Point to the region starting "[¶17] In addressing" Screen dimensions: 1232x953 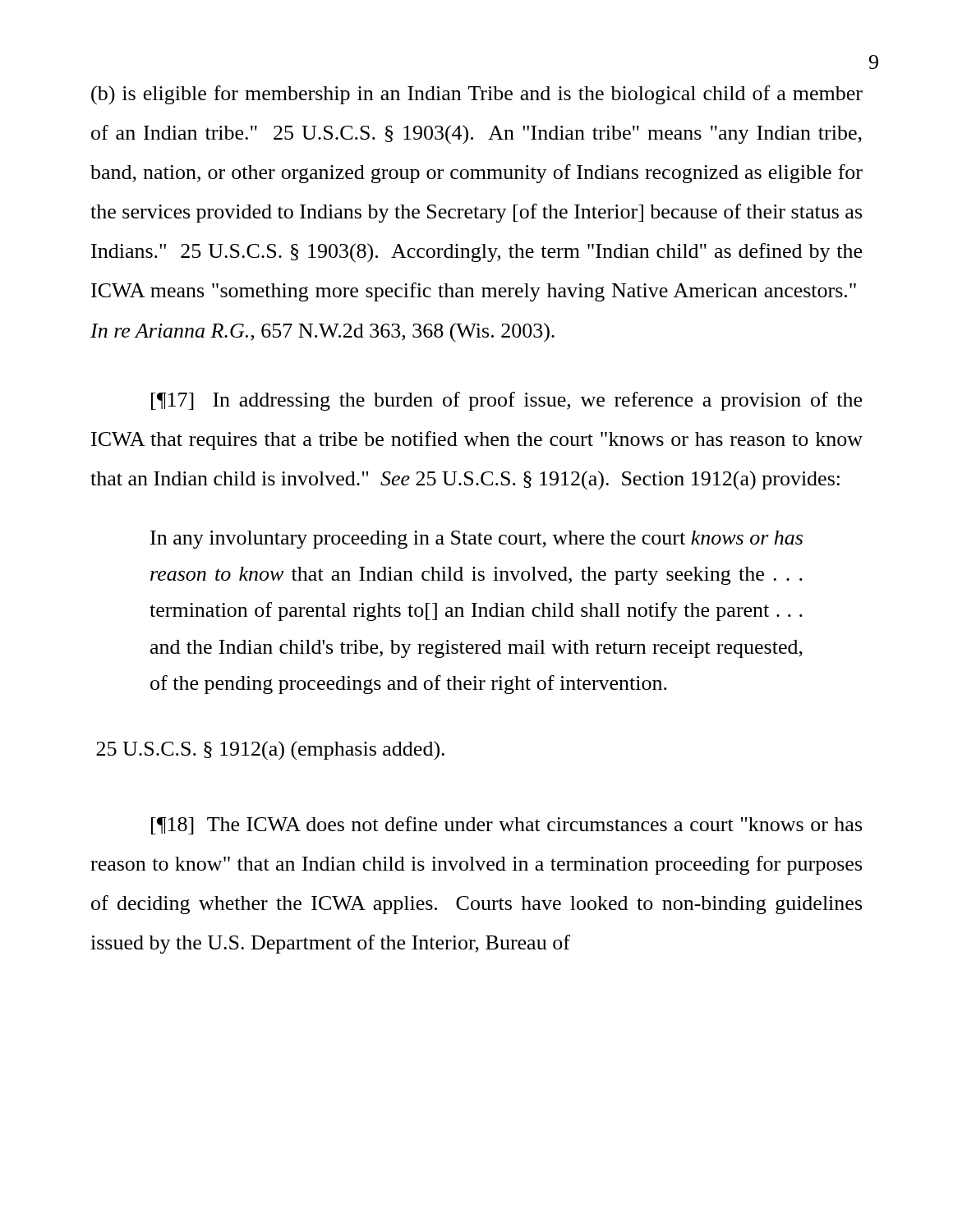[476, 439]
